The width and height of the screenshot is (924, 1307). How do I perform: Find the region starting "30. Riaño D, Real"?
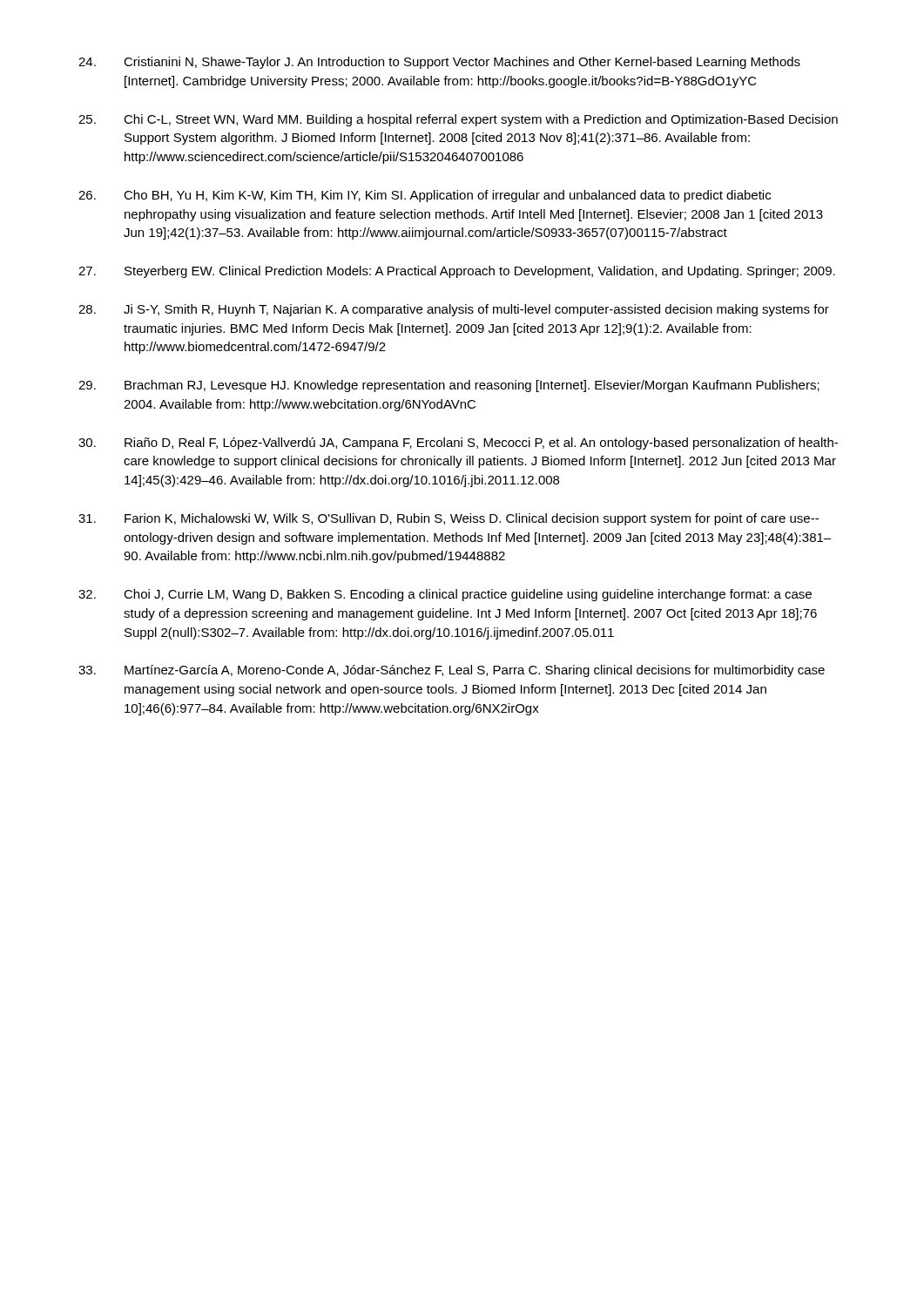462,461
